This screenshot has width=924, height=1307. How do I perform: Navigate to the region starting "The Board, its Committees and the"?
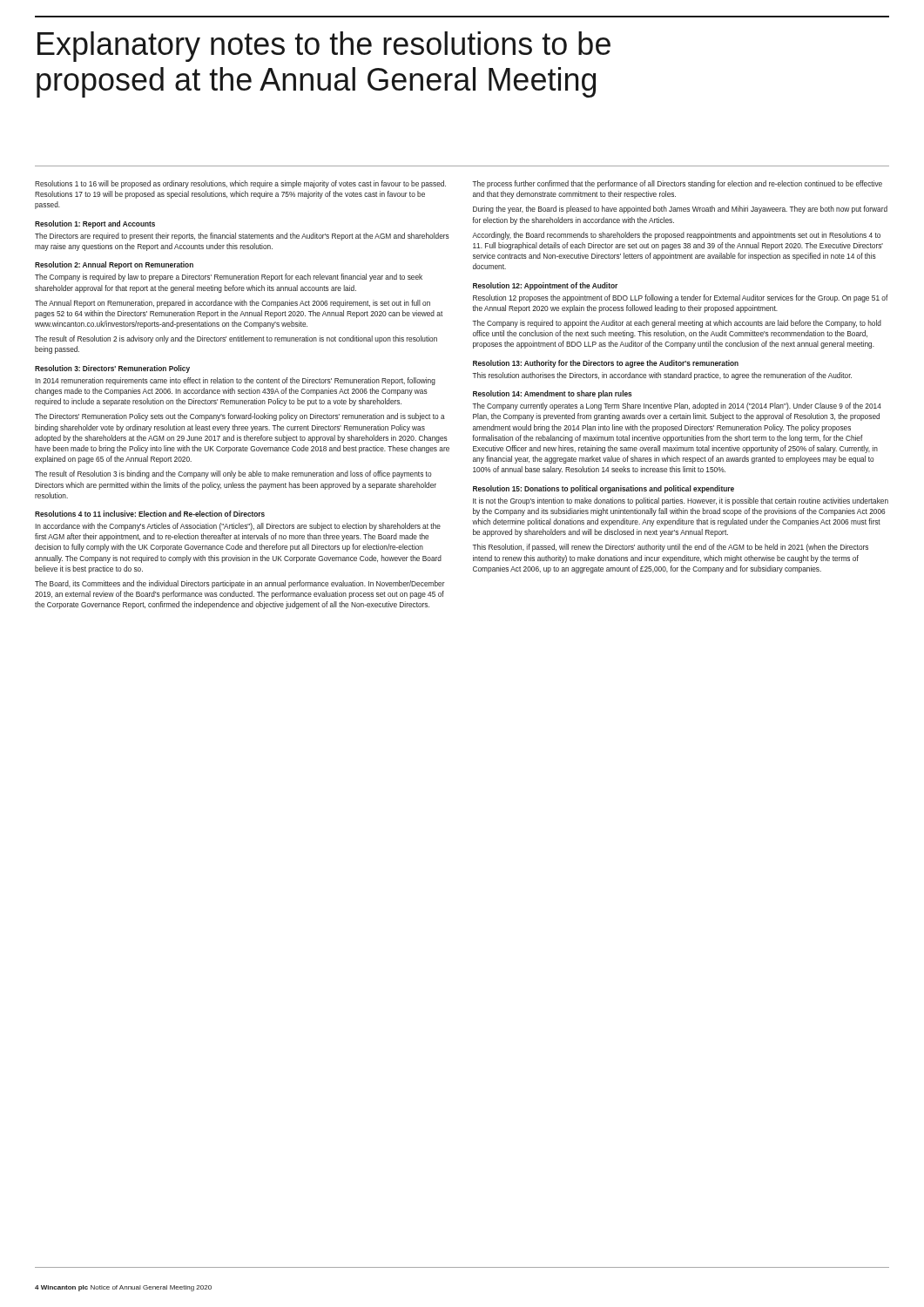click(243, 594)
